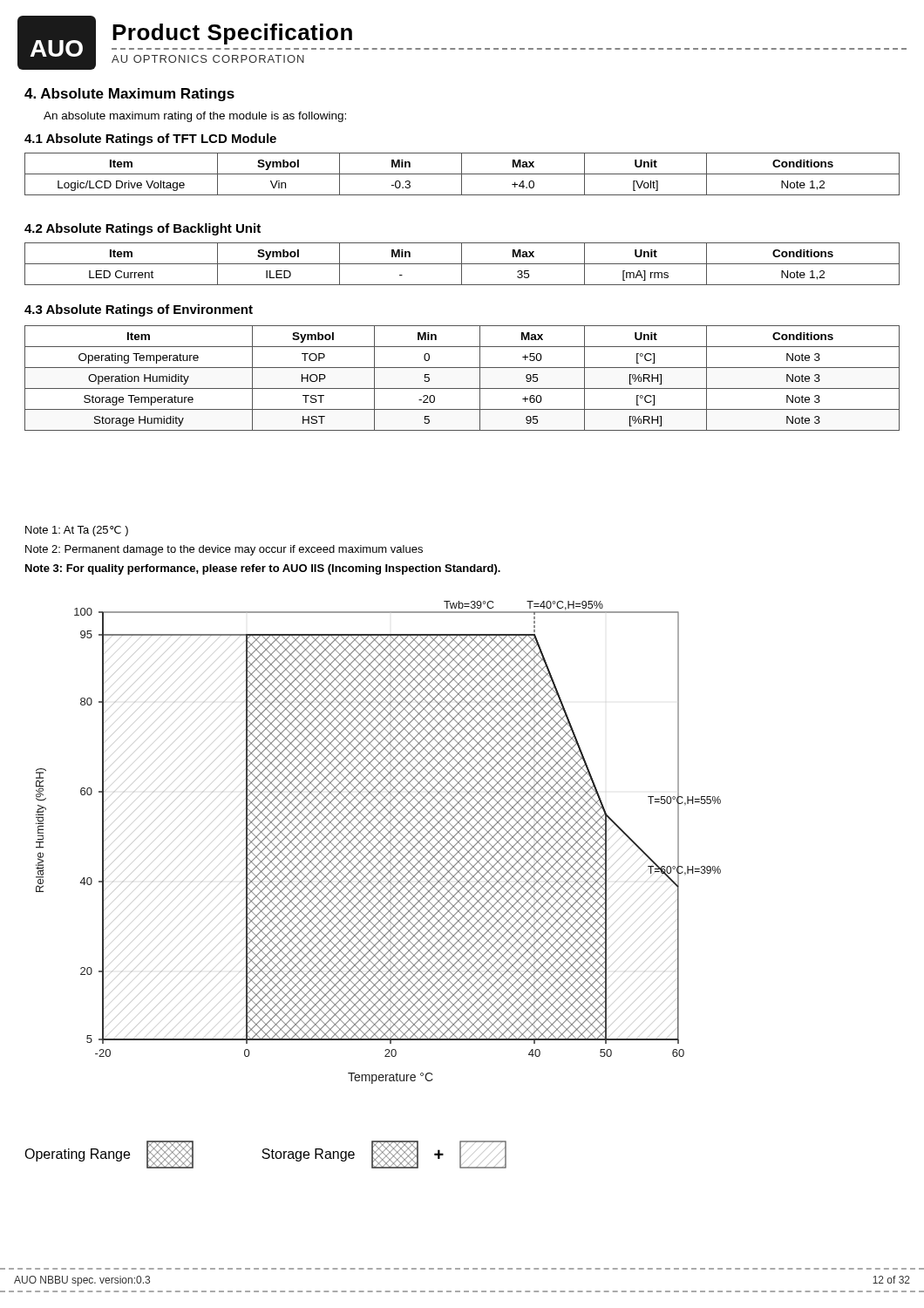The image size is (924, 1308).
Task: Select the footnote that reads "Note 3: For quality performance, please refer to"
Action: pos(263,568)
